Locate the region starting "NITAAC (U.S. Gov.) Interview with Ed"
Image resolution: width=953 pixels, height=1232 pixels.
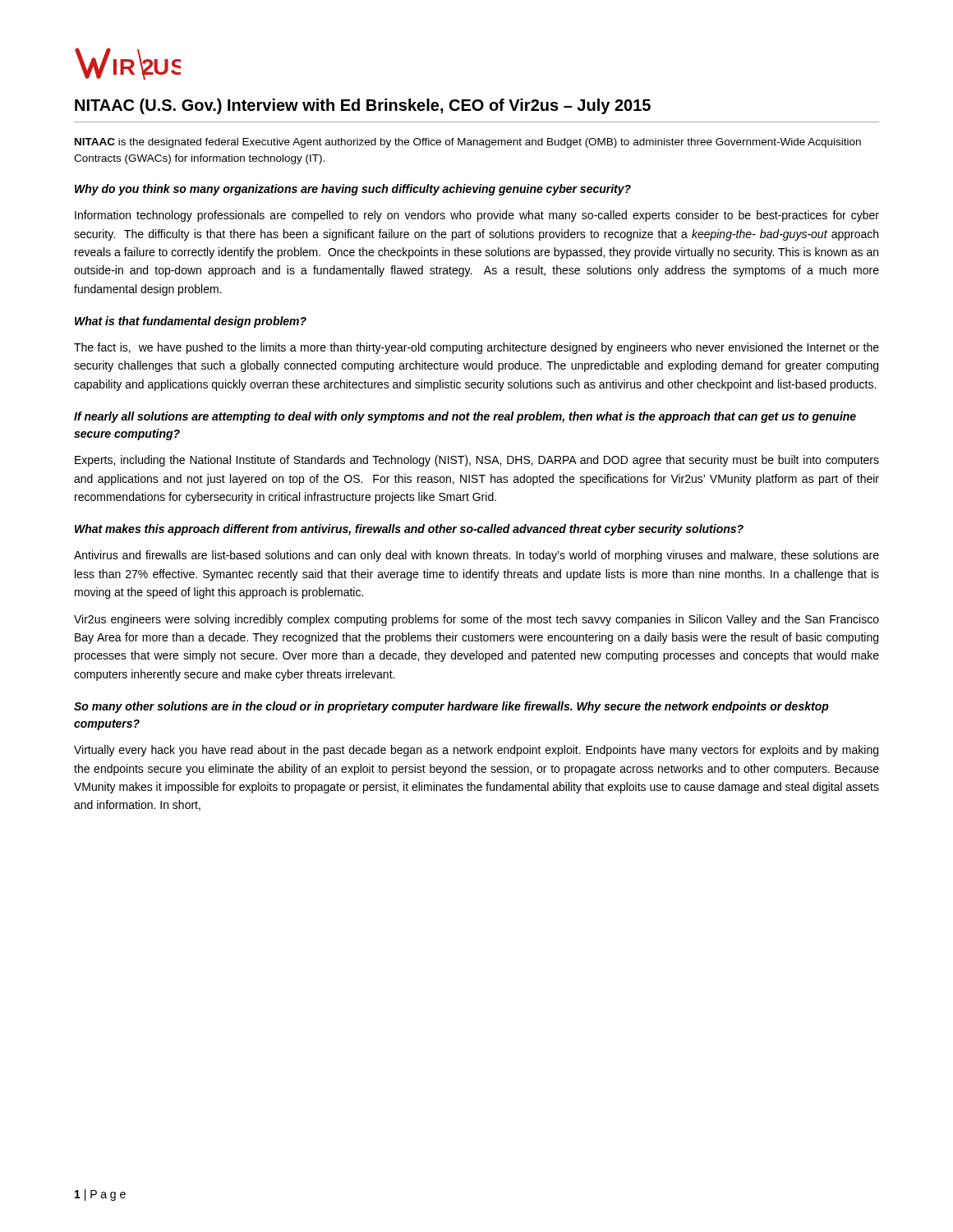[x=476, y=109]
